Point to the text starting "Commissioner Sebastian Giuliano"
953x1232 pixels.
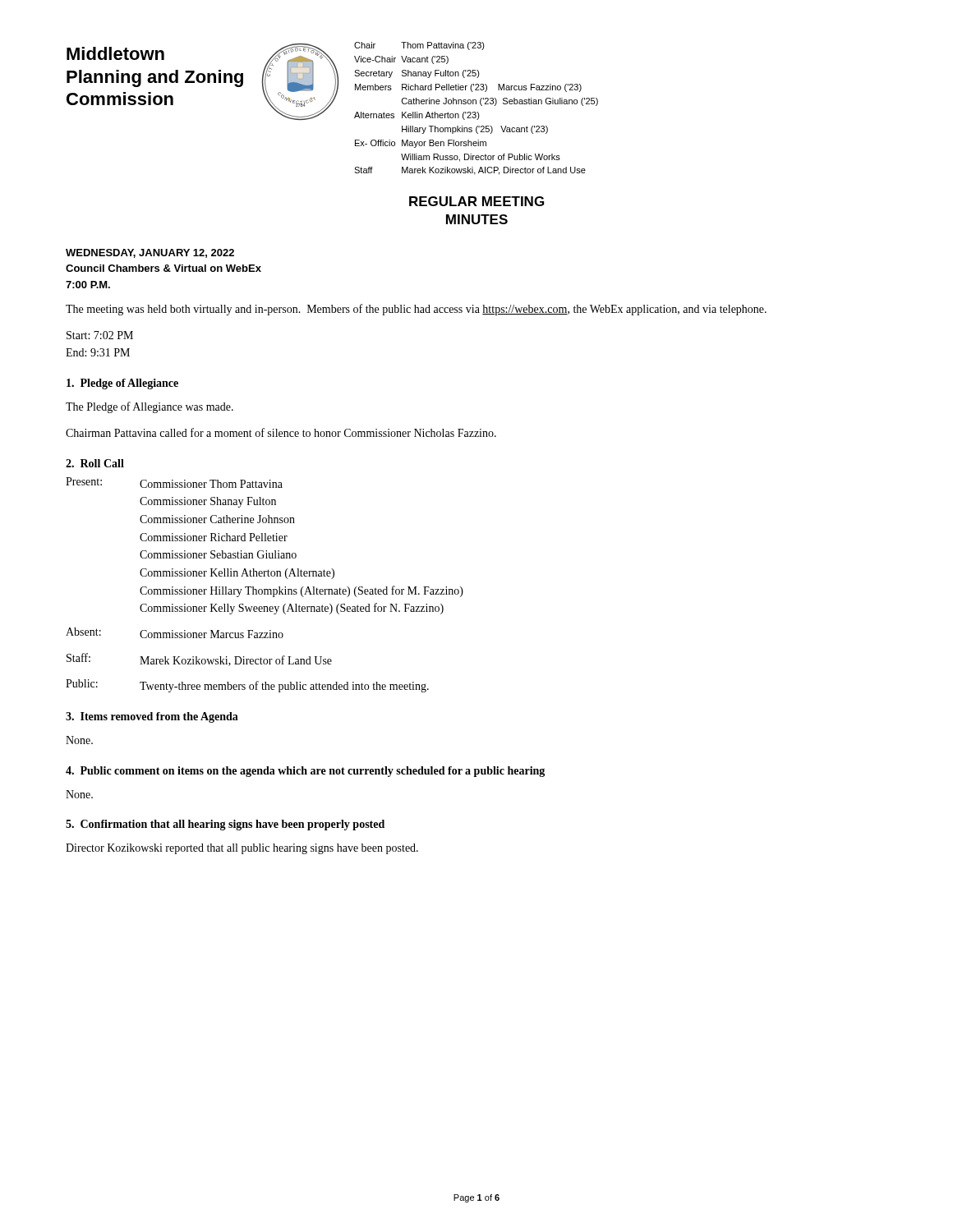point(218,555)
